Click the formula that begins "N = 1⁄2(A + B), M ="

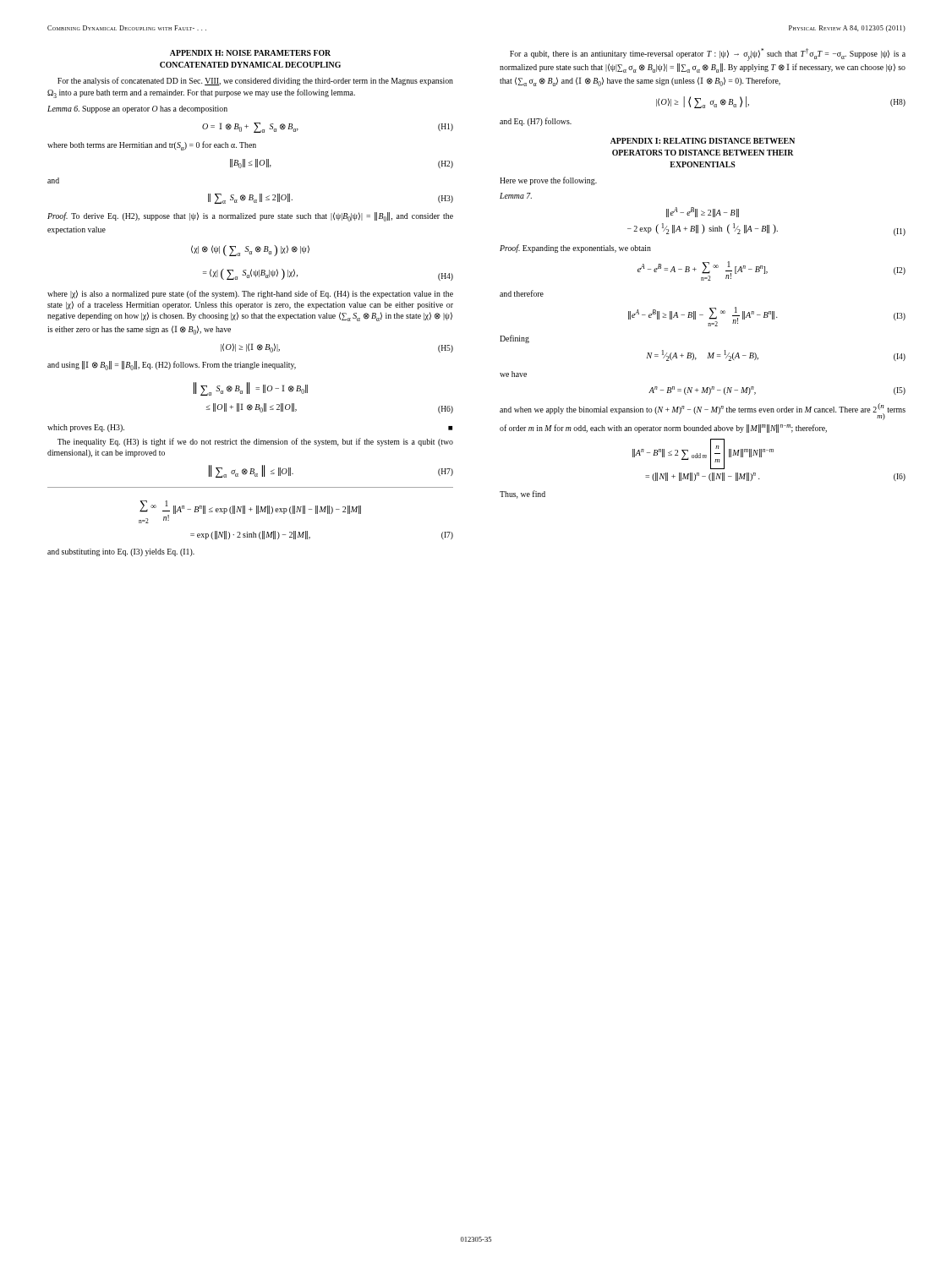click(x=710, y=355)
